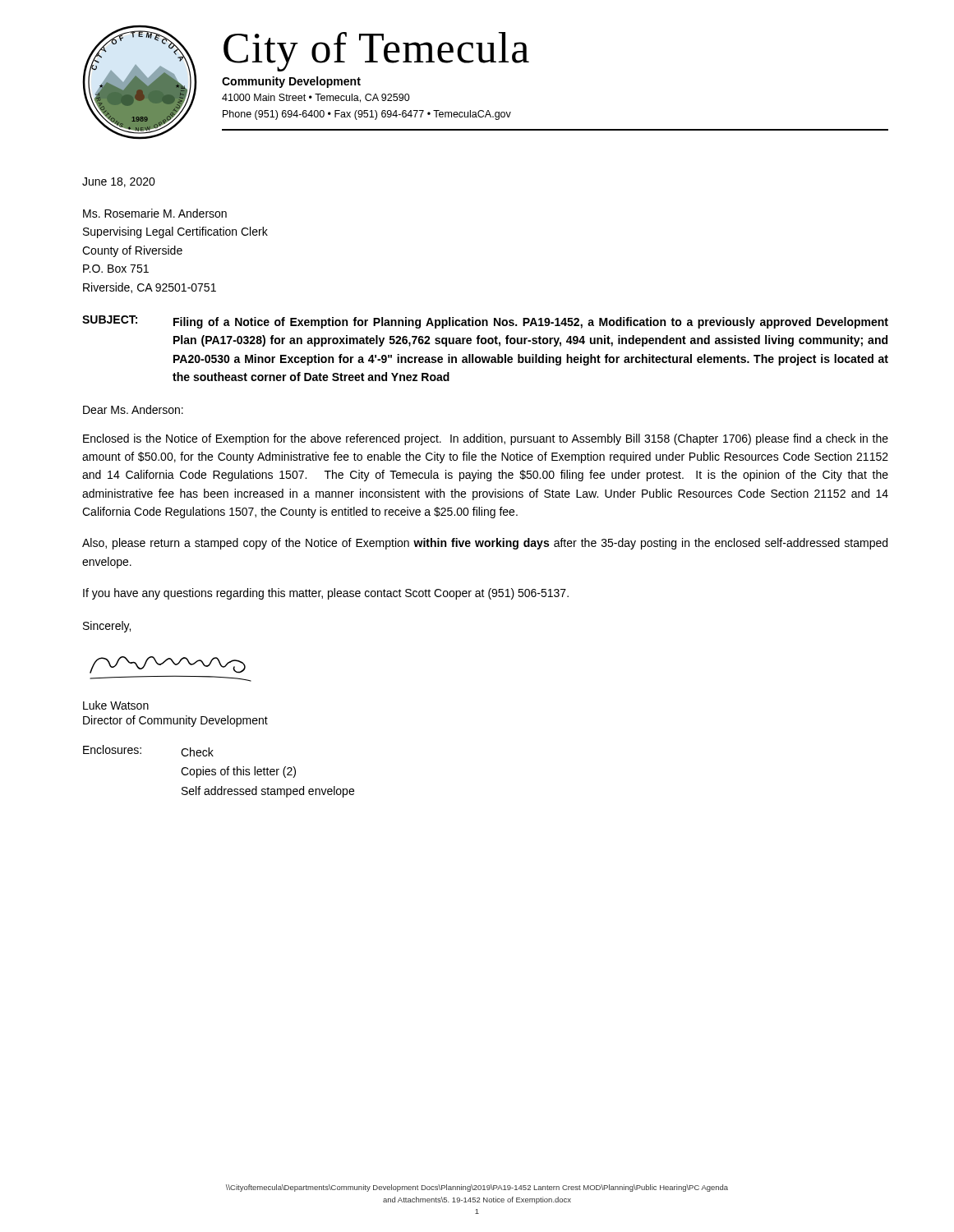Viewport: 954px width, 1232px height.
Task: Select the illustration
Action: [485, 665]
